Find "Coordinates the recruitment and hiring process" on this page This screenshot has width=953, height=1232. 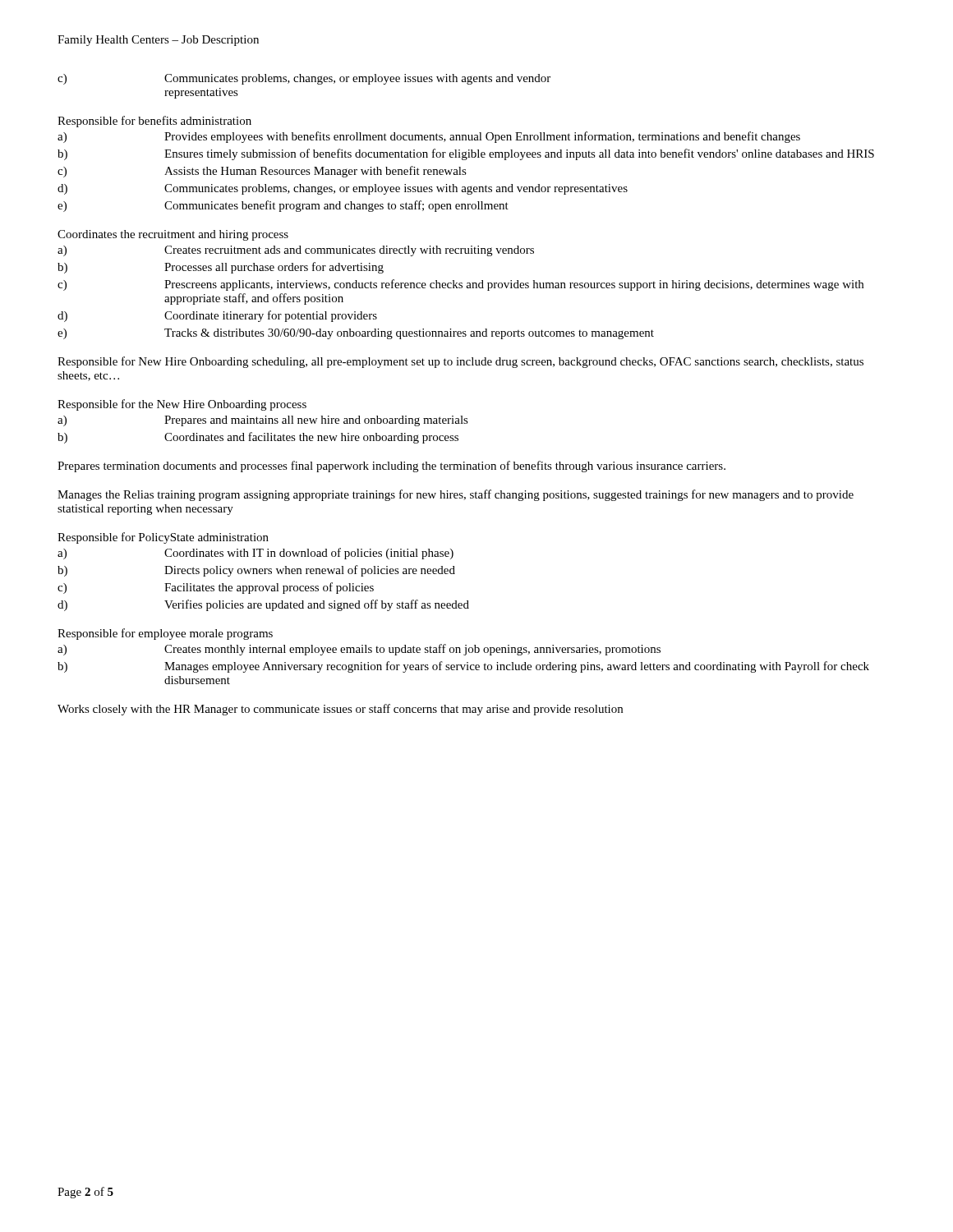tap(173, 234)
